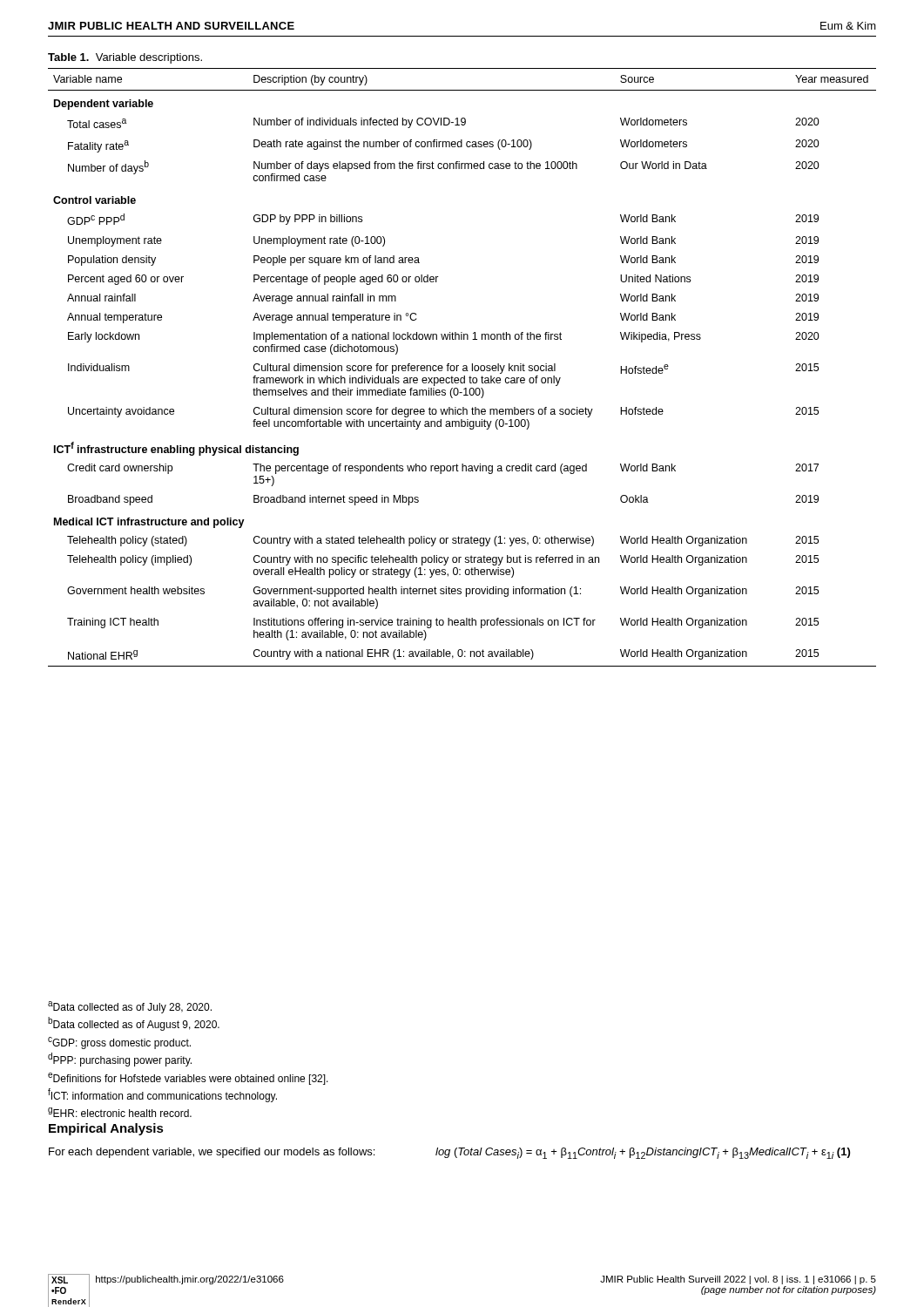Locate a formula
The image size is (924, 1307).
click(643, 1153)
